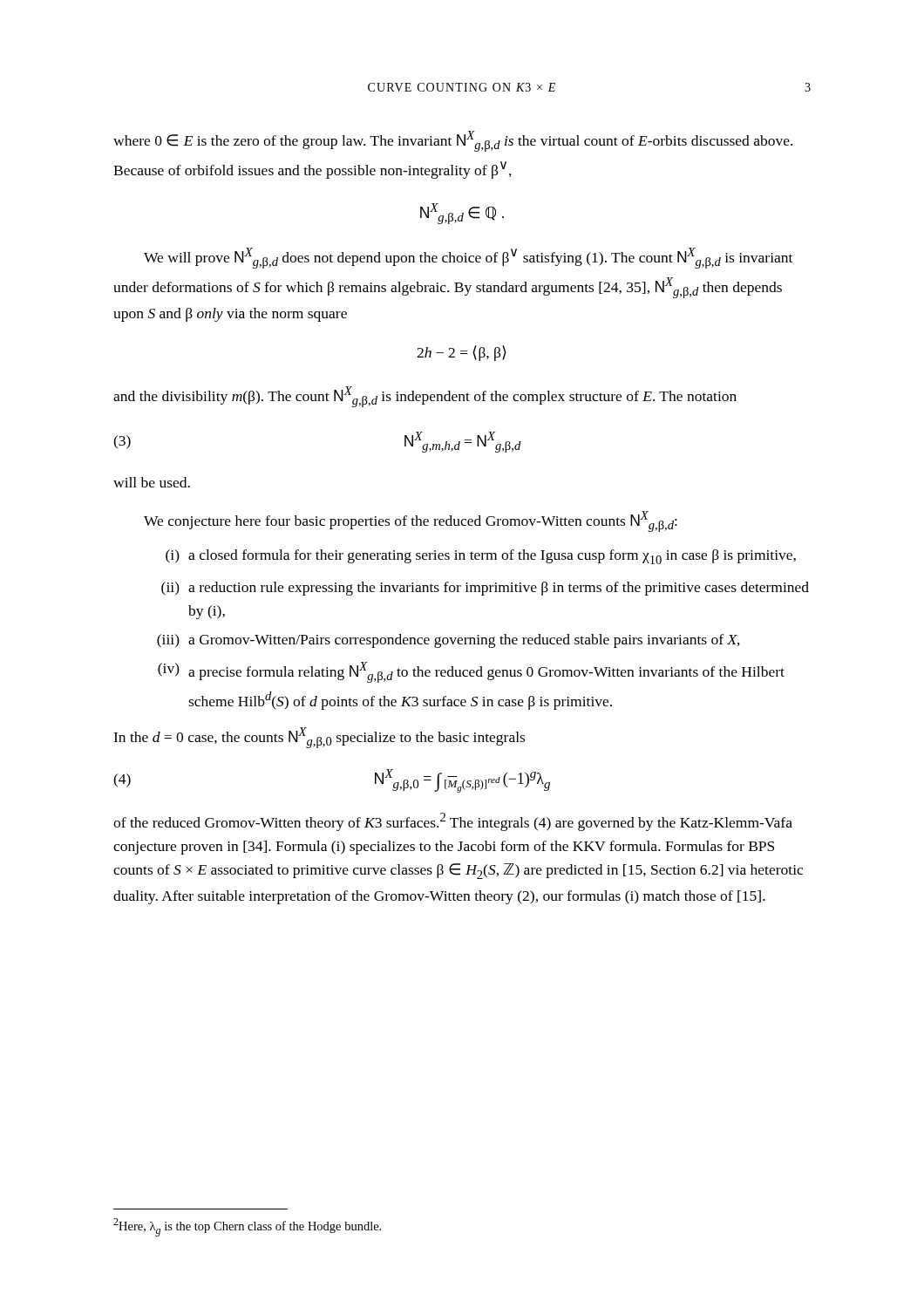924x1308 pixels.
Task: Where is the passage that starts "We will prove NXg,β,d"?
Action: click(453, 284)
